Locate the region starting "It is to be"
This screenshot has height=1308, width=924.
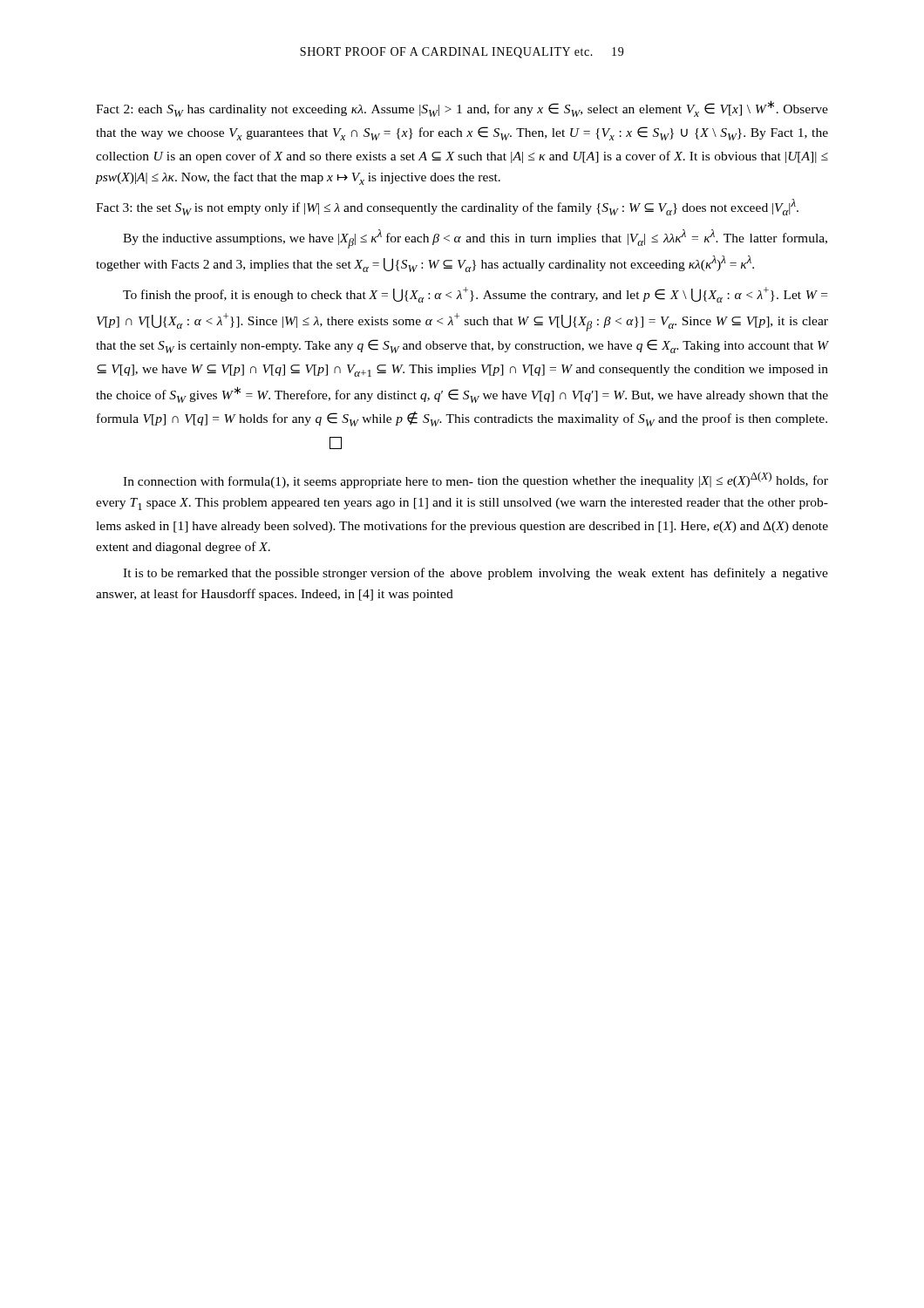tap(462, 582)
